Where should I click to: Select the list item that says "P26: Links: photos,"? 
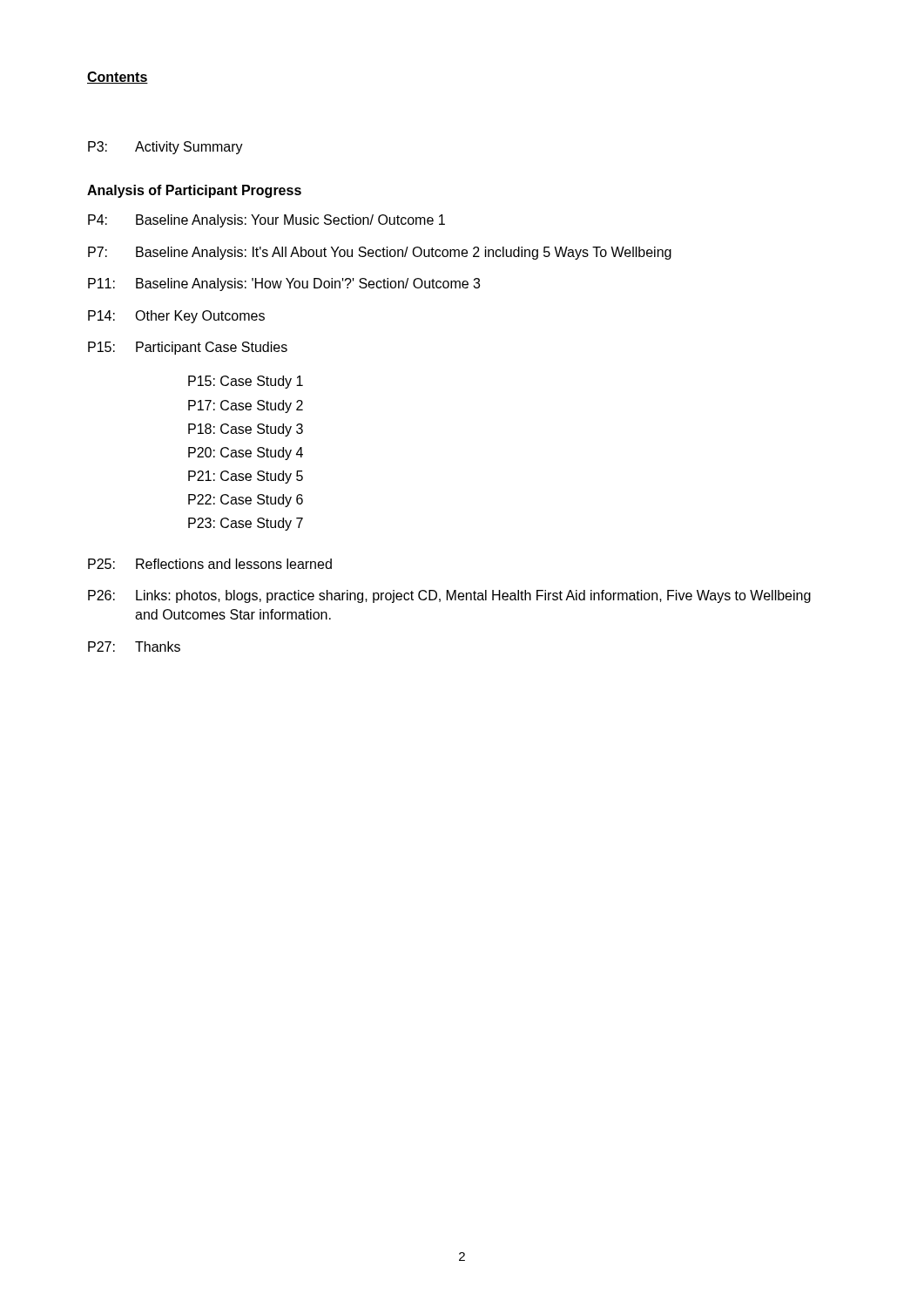462,606
